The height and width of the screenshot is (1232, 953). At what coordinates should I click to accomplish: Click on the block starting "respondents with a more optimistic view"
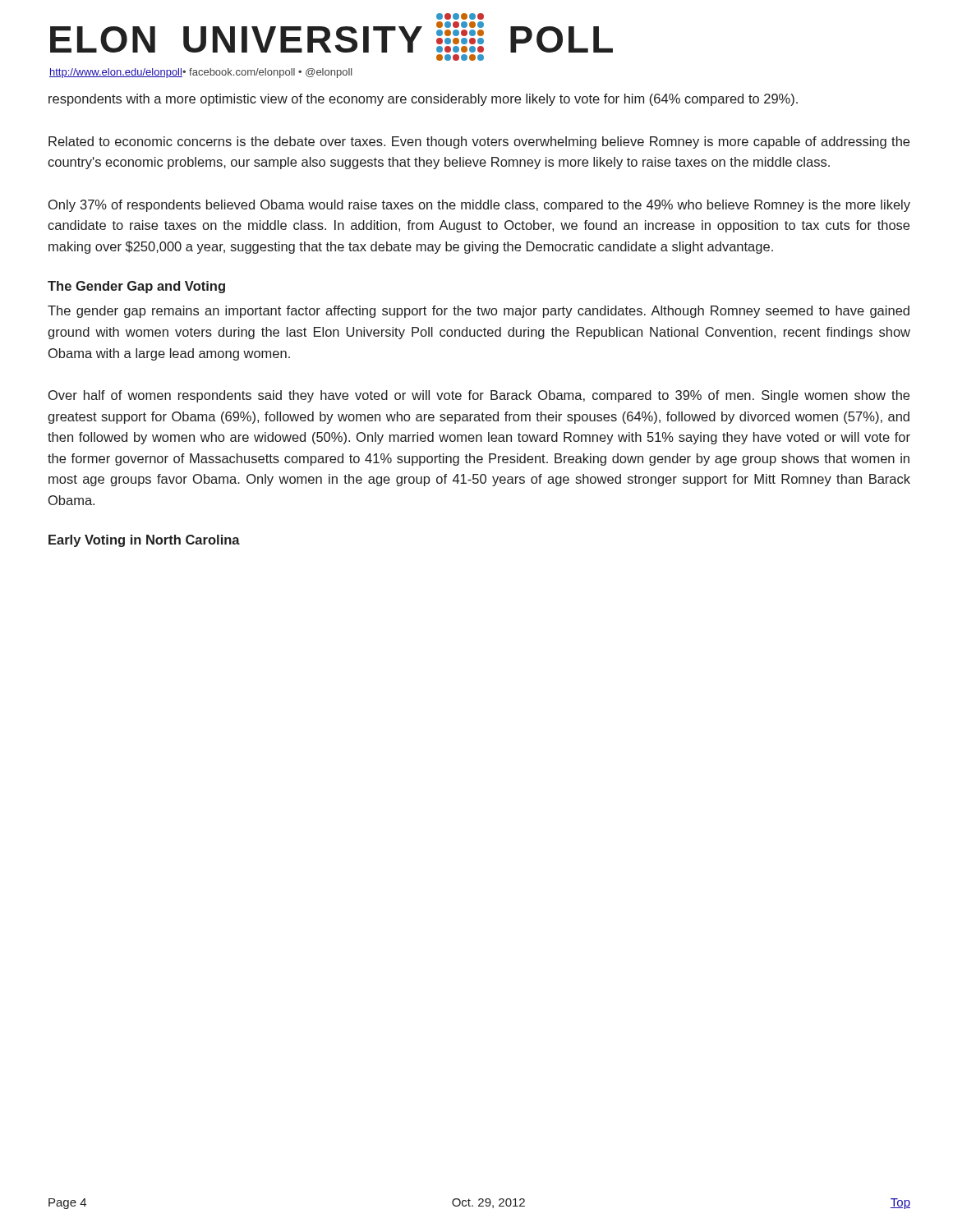[423, 99]
